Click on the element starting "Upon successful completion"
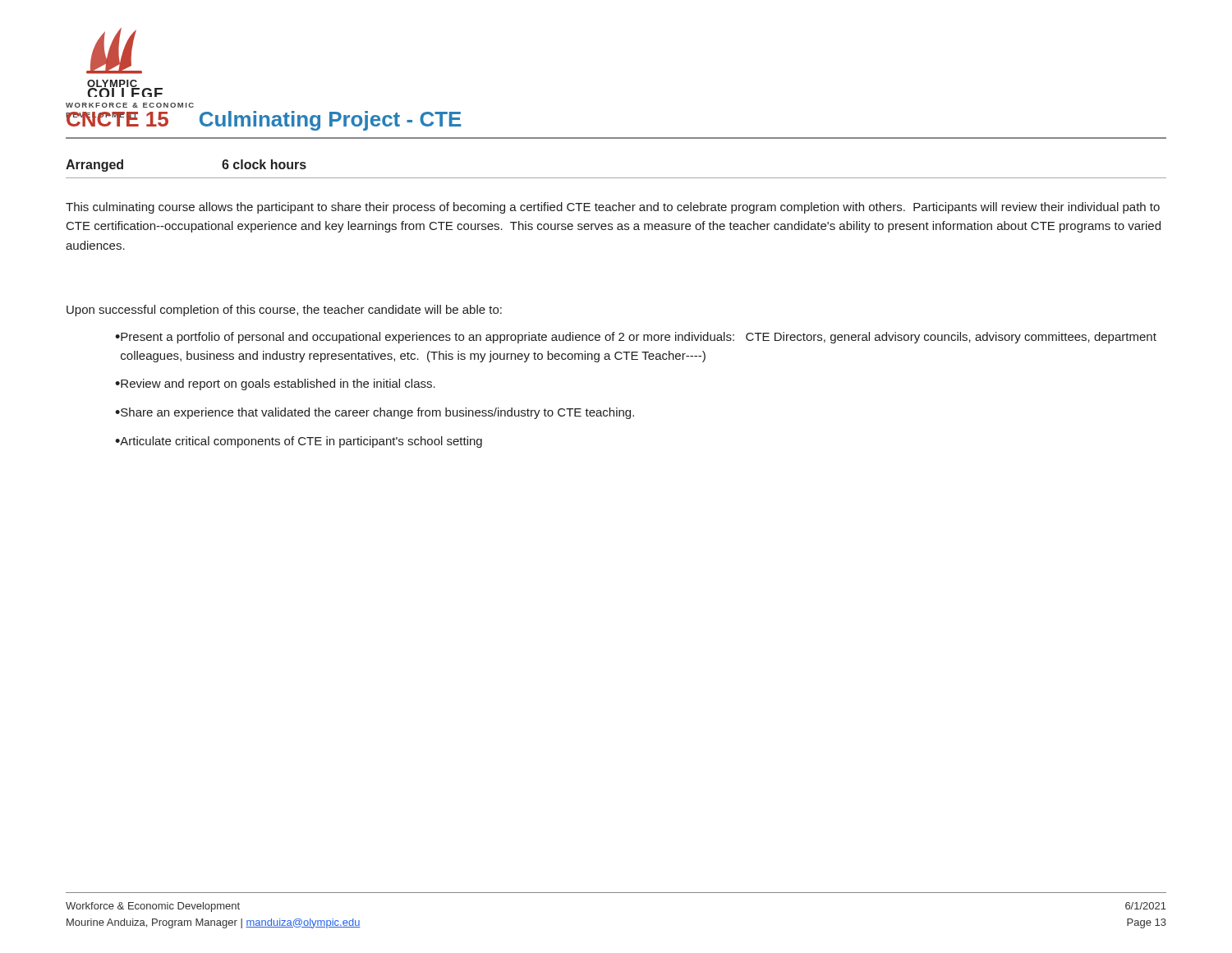 pos(284,309)
